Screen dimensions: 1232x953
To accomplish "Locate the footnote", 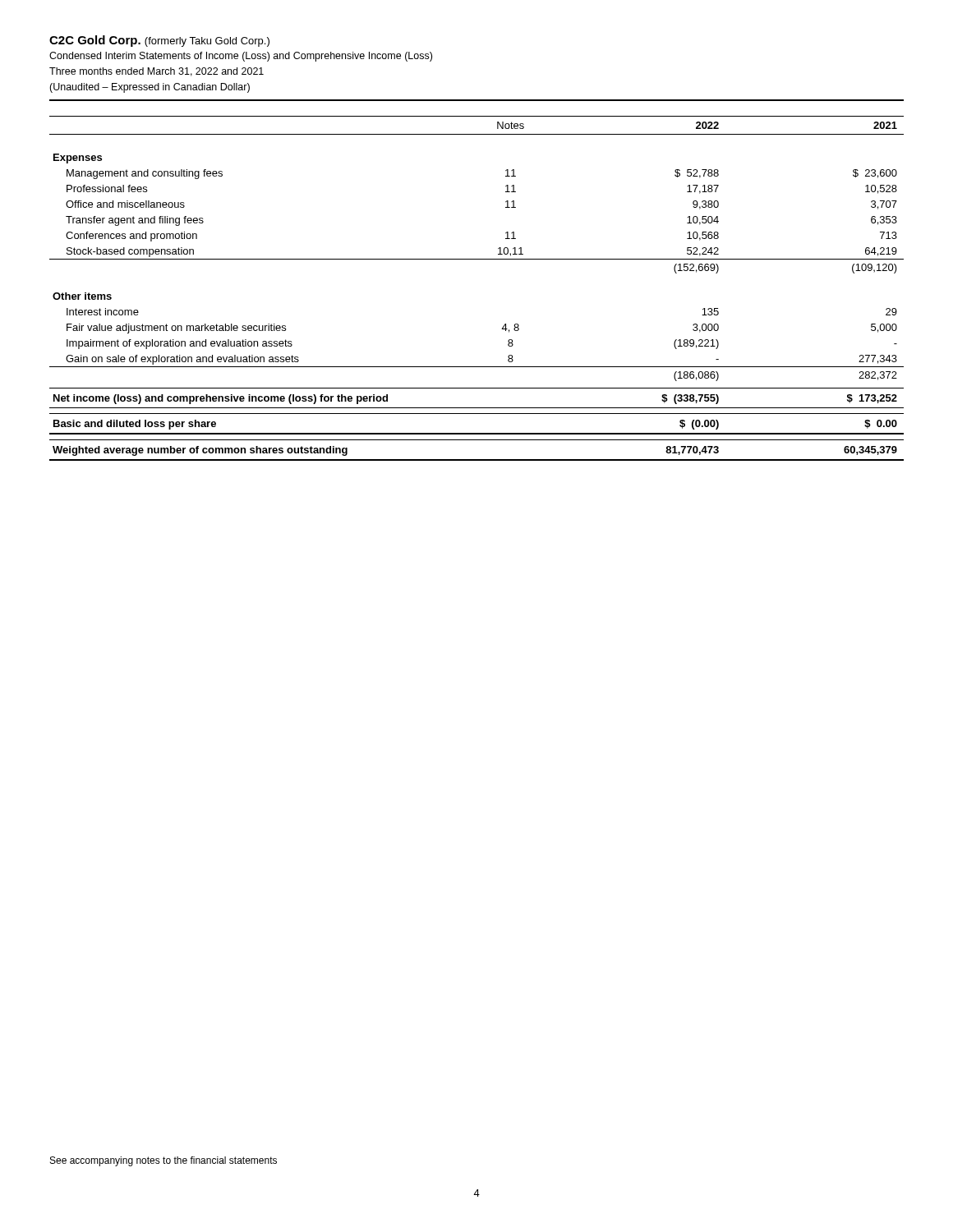I will pos(163,1161).
